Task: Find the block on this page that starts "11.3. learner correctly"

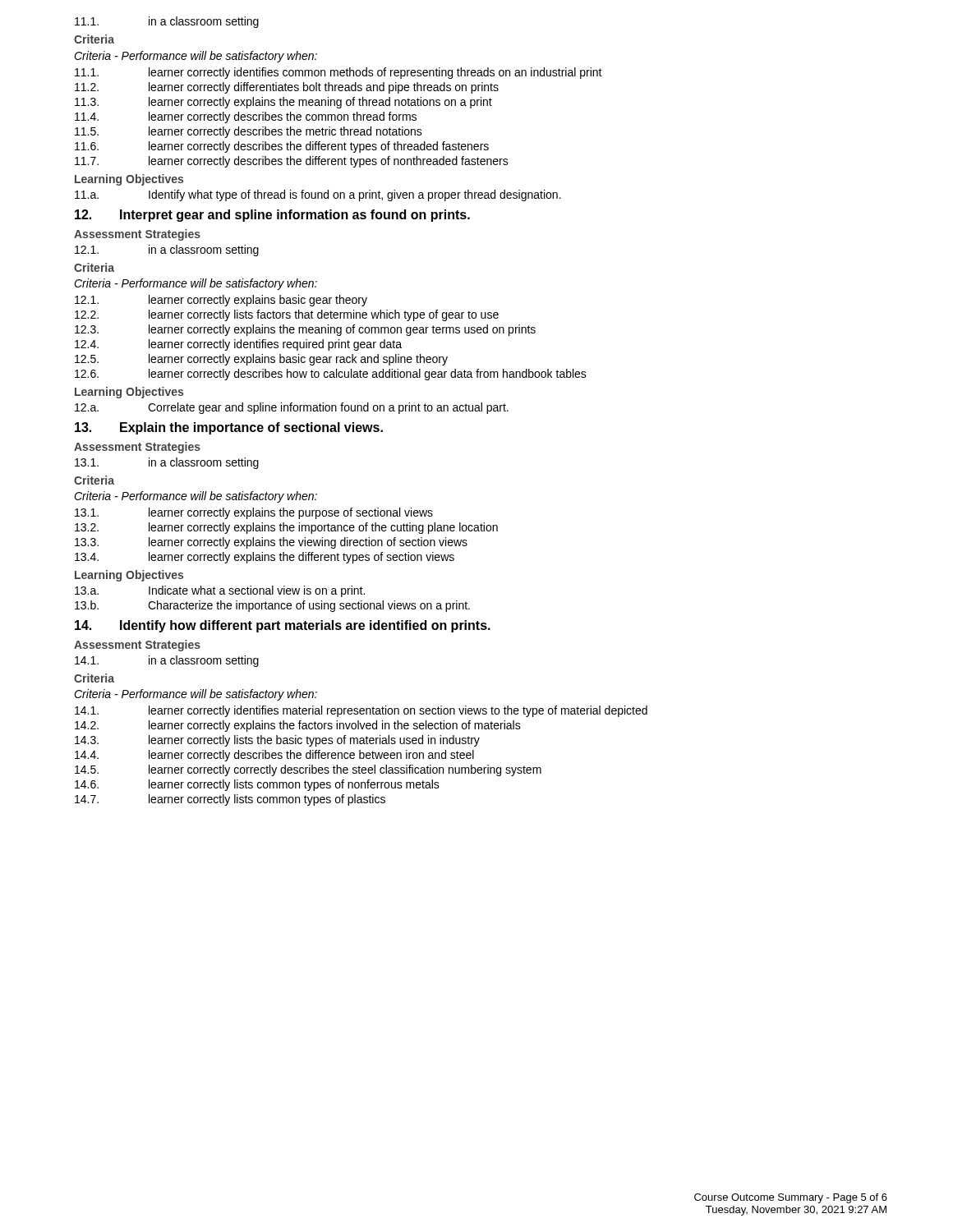Action: [283, 102]
